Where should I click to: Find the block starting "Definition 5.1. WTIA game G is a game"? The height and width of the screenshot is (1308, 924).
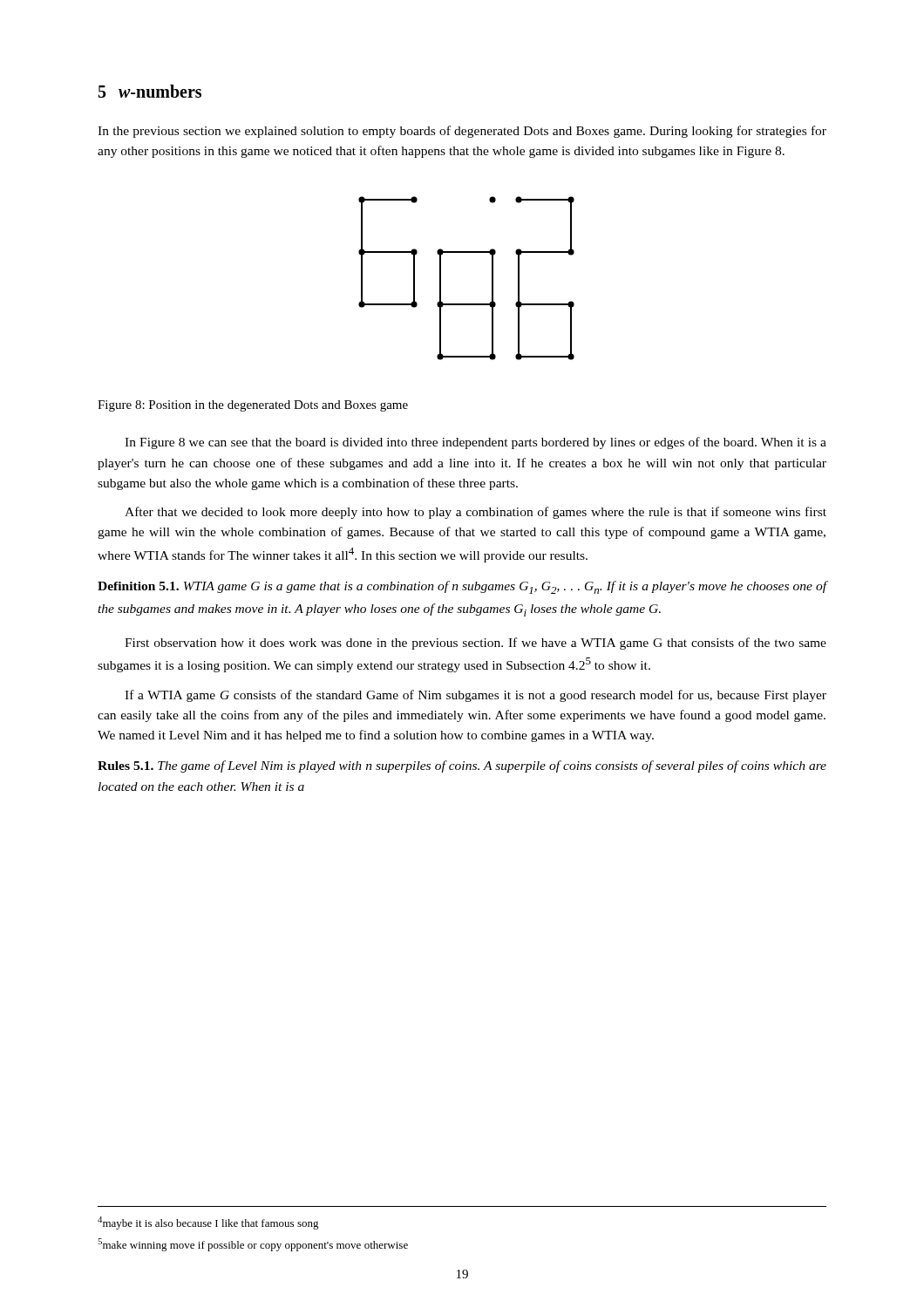(x=462, y=598)
